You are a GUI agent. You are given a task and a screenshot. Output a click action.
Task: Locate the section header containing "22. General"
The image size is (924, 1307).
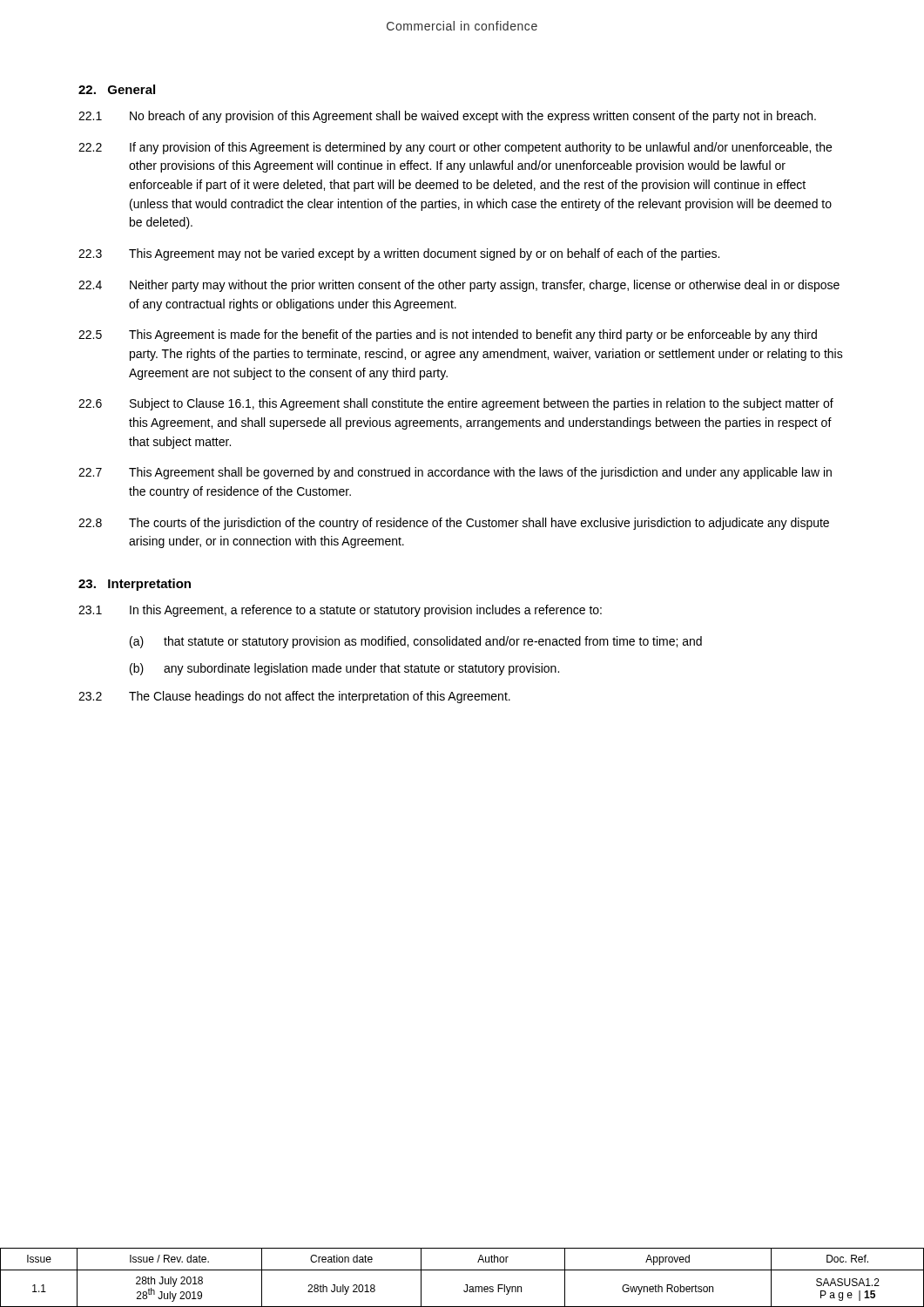pos(117,89)
